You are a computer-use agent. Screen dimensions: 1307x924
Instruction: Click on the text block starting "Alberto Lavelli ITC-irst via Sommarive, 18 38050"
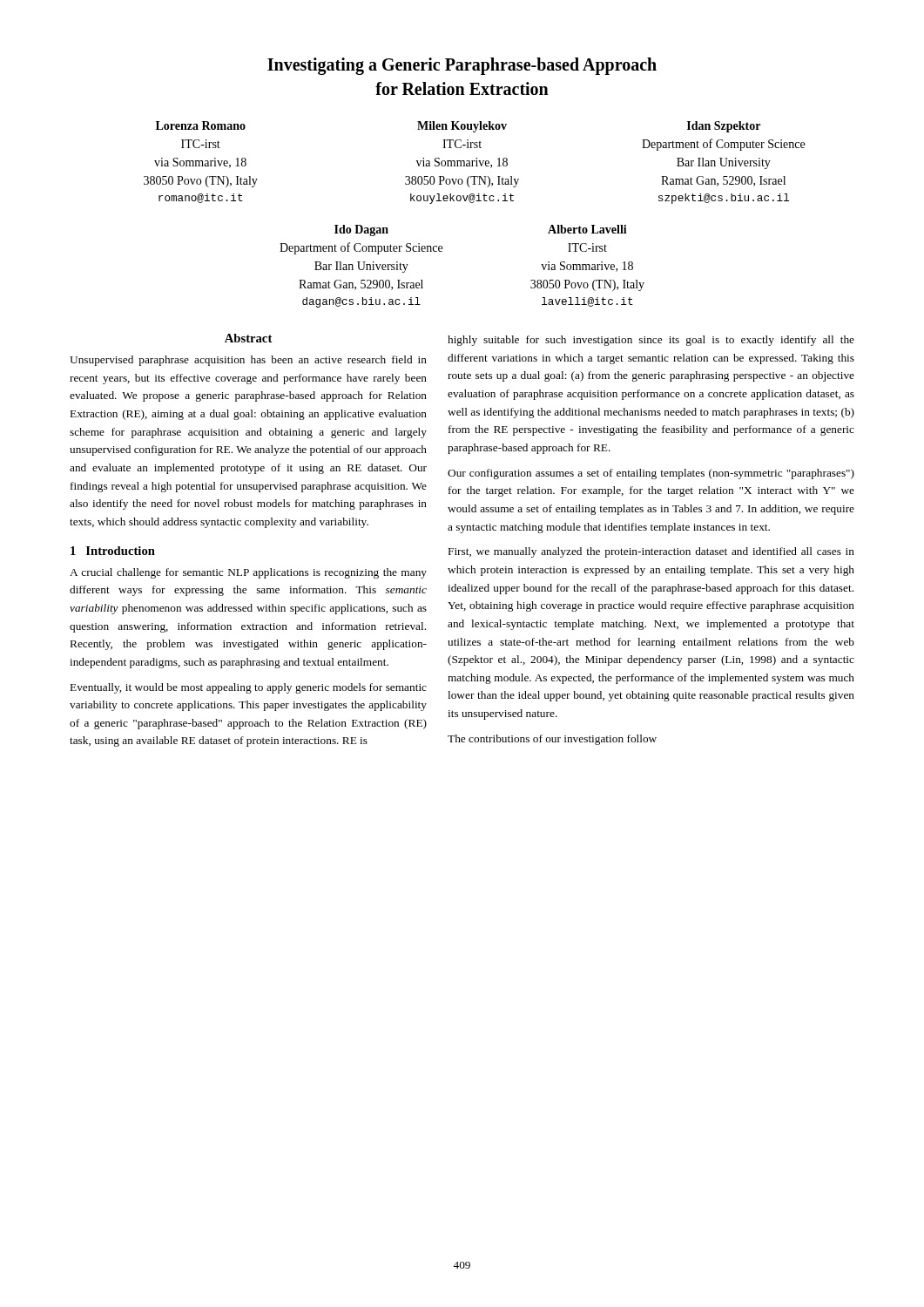(x=587, y=265)
